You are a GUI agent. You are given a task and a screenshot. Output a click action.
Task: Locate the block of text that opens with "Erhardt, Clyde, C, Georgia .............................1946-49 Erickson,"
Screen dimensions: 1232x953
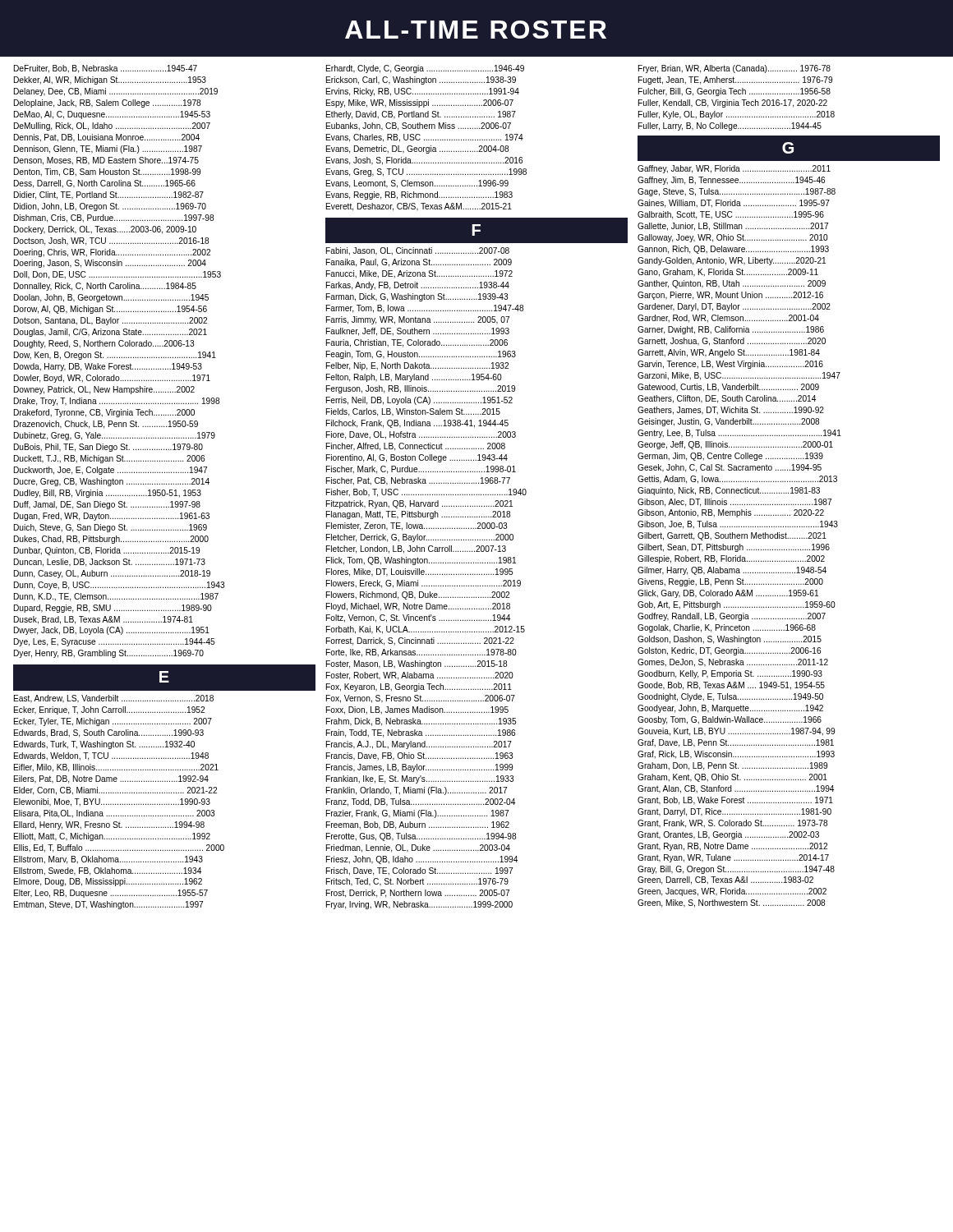(x=476, y=487)
